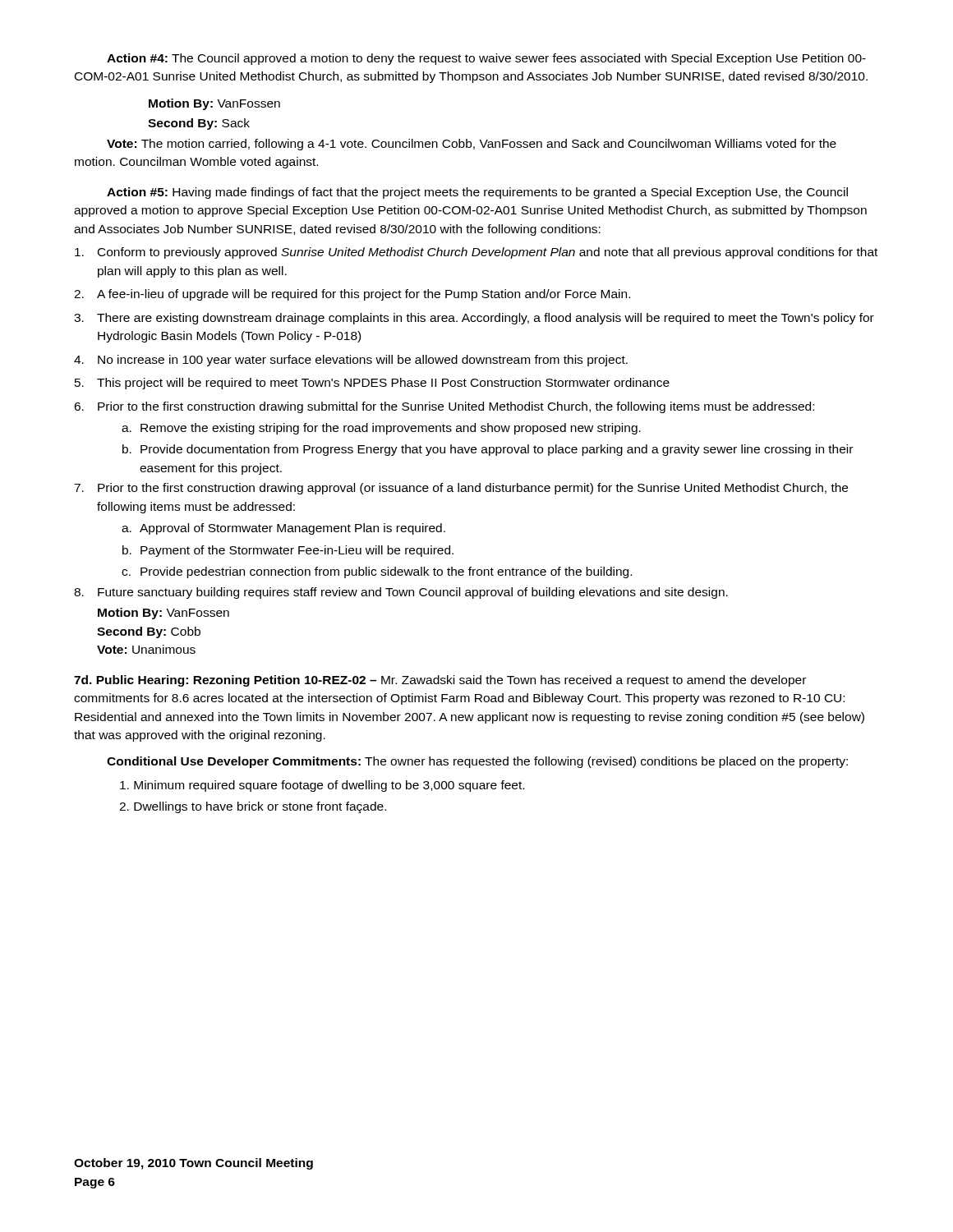
Task: Locate the list item that reads "2. Dwellings to have brick or"
Action: click(x=253, y=806)
